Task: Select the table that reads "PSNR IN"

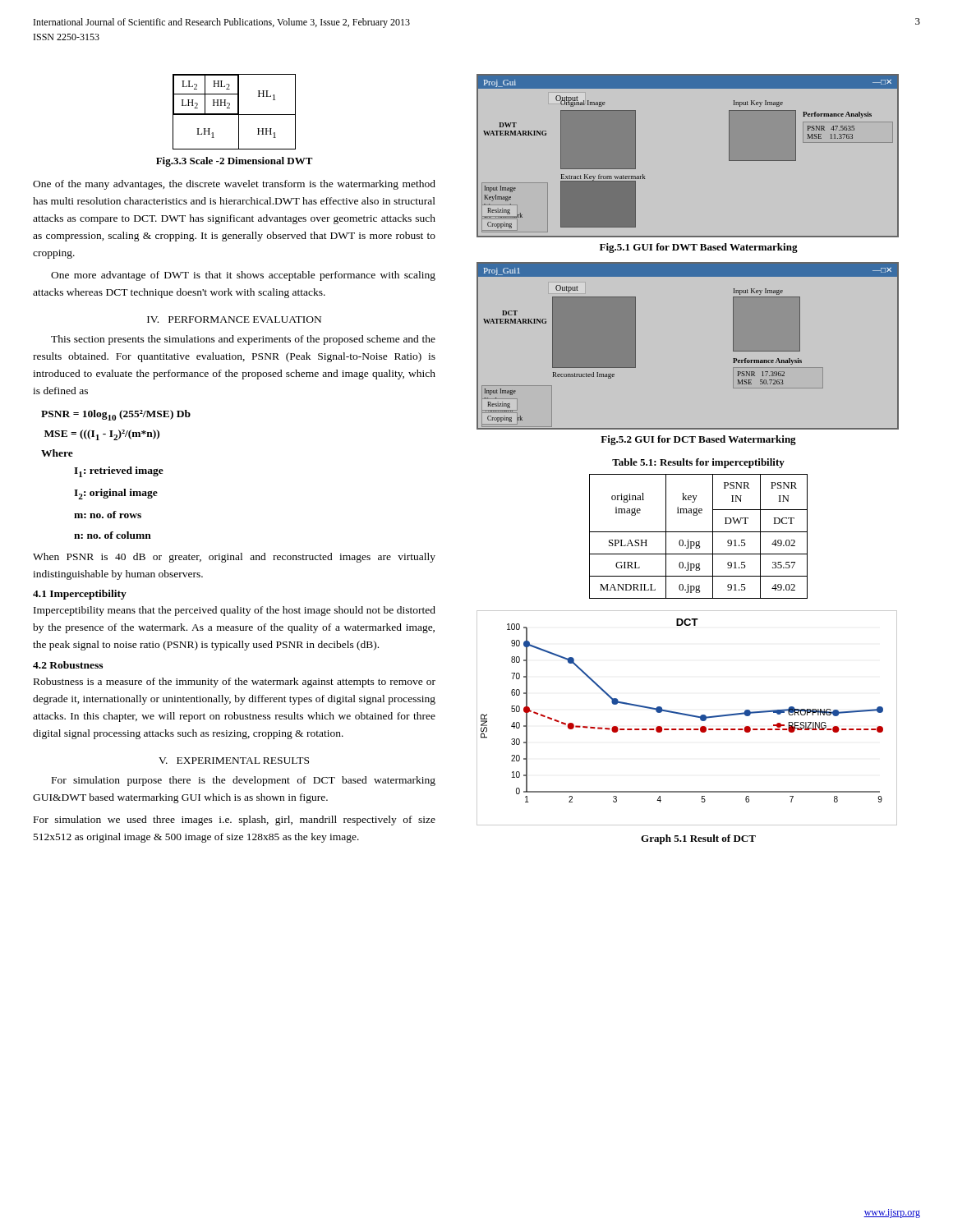Action: [698, 536]
